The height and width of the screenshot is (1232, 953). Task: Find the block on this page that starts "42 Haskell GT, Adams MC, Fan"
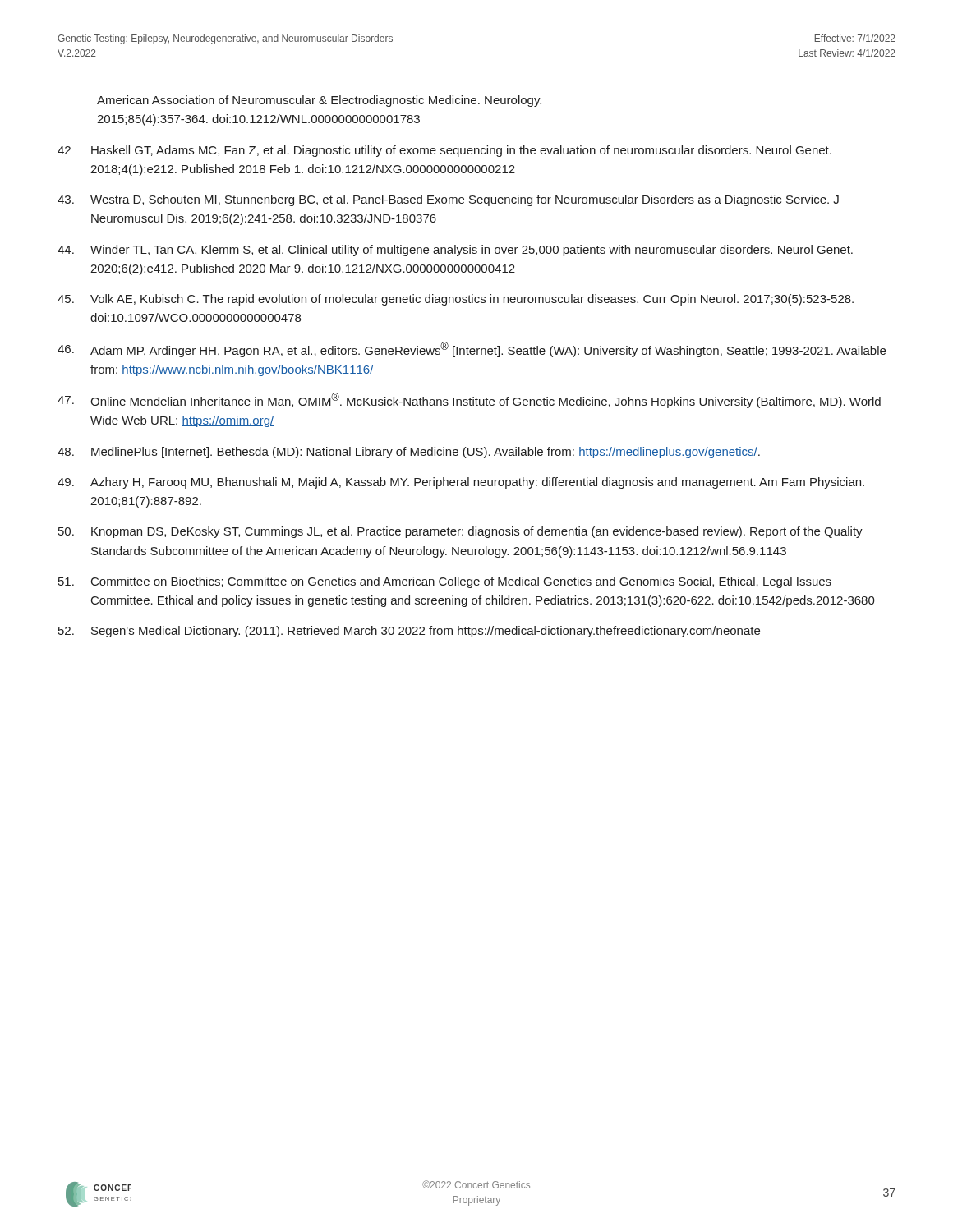point(476,159)
